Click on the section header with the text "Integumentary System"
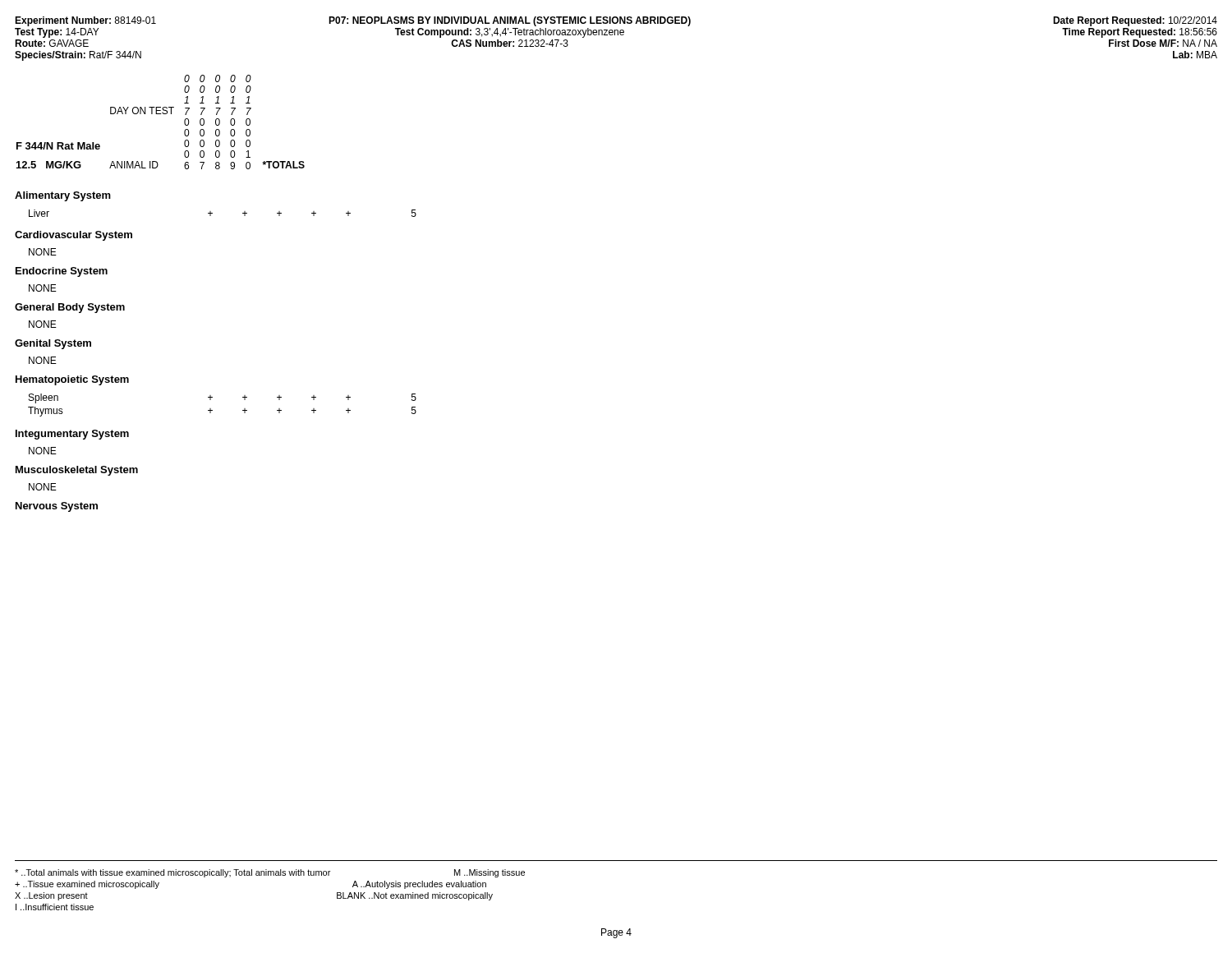1232x953 pixels. [x=72, y=433]
